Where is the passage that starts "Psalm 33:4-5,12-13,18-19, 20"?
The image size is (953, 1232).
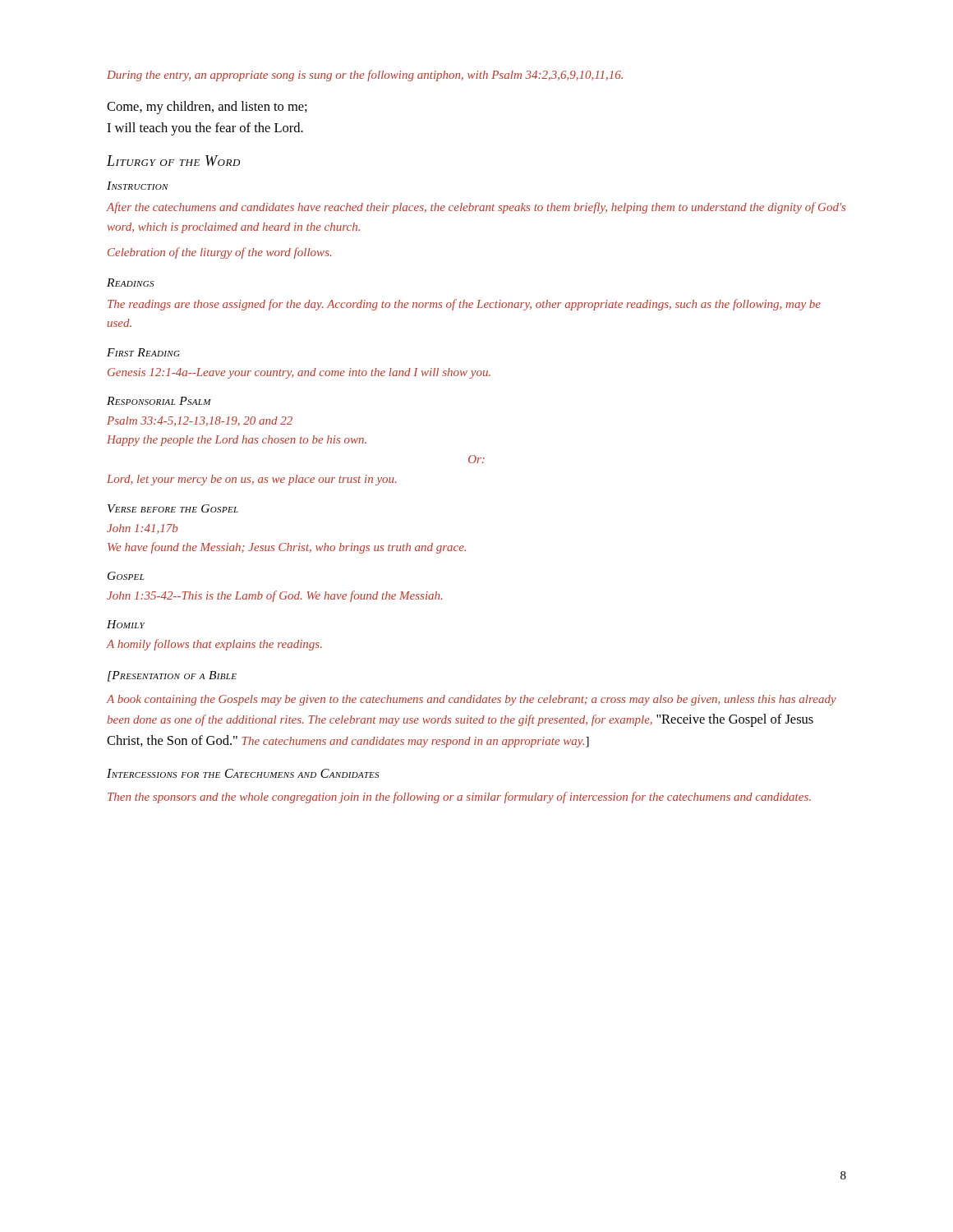200,421
